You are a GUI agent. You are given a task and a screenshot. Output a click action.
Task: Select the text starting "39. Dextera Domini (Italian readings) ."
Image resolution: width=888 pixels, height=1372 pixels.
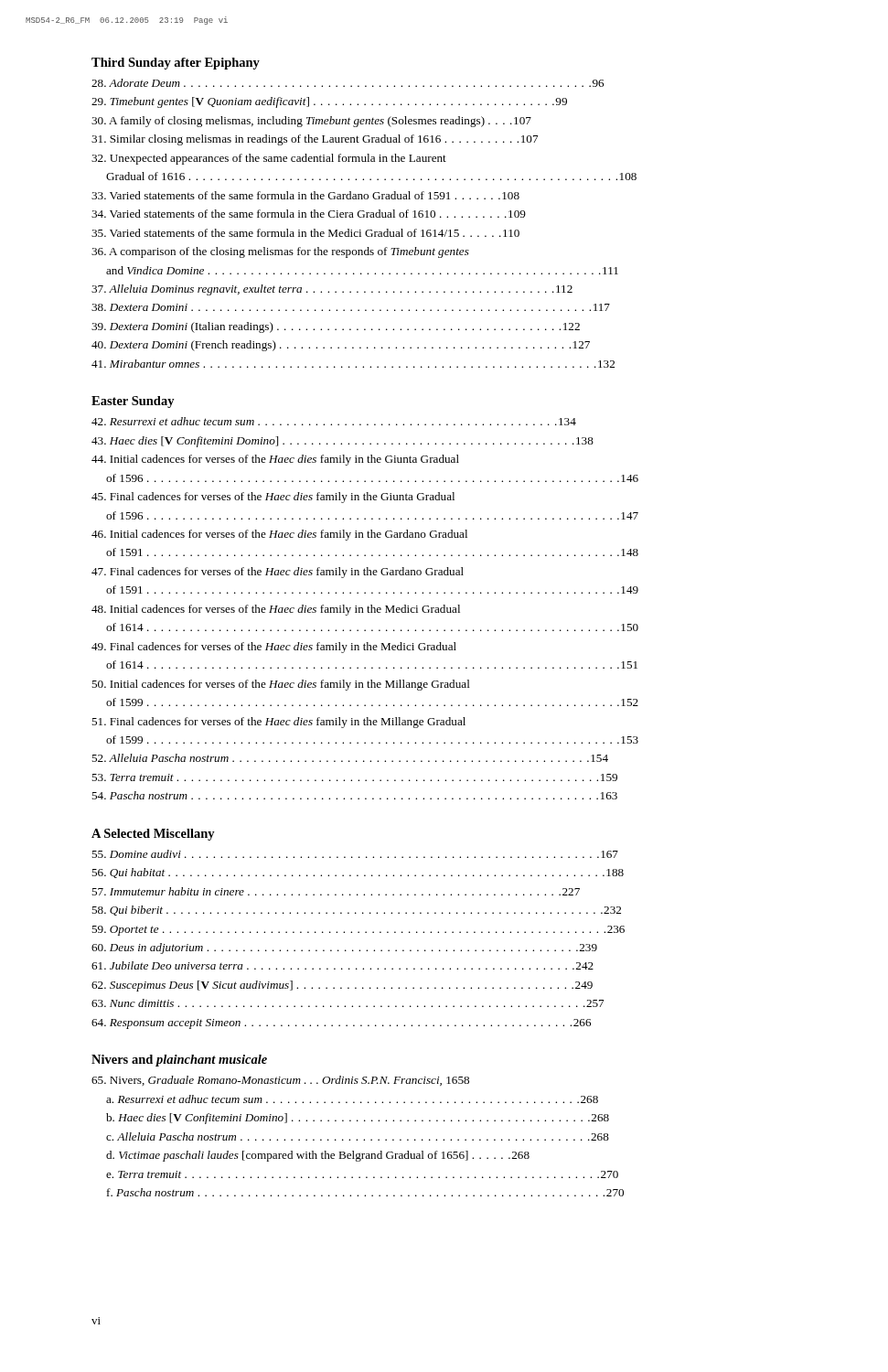336,326
